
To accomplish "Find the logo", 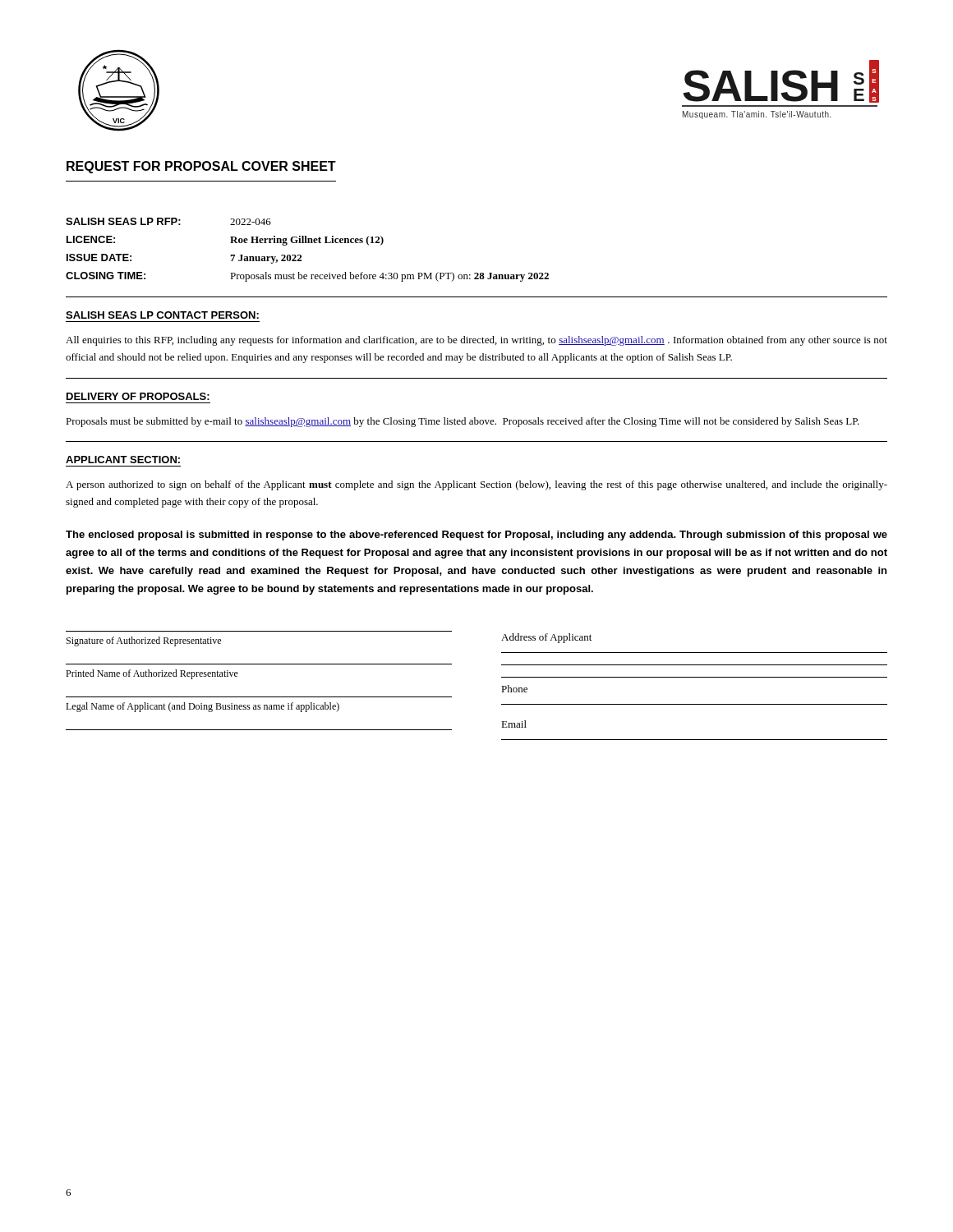I will tap(476, 92).
